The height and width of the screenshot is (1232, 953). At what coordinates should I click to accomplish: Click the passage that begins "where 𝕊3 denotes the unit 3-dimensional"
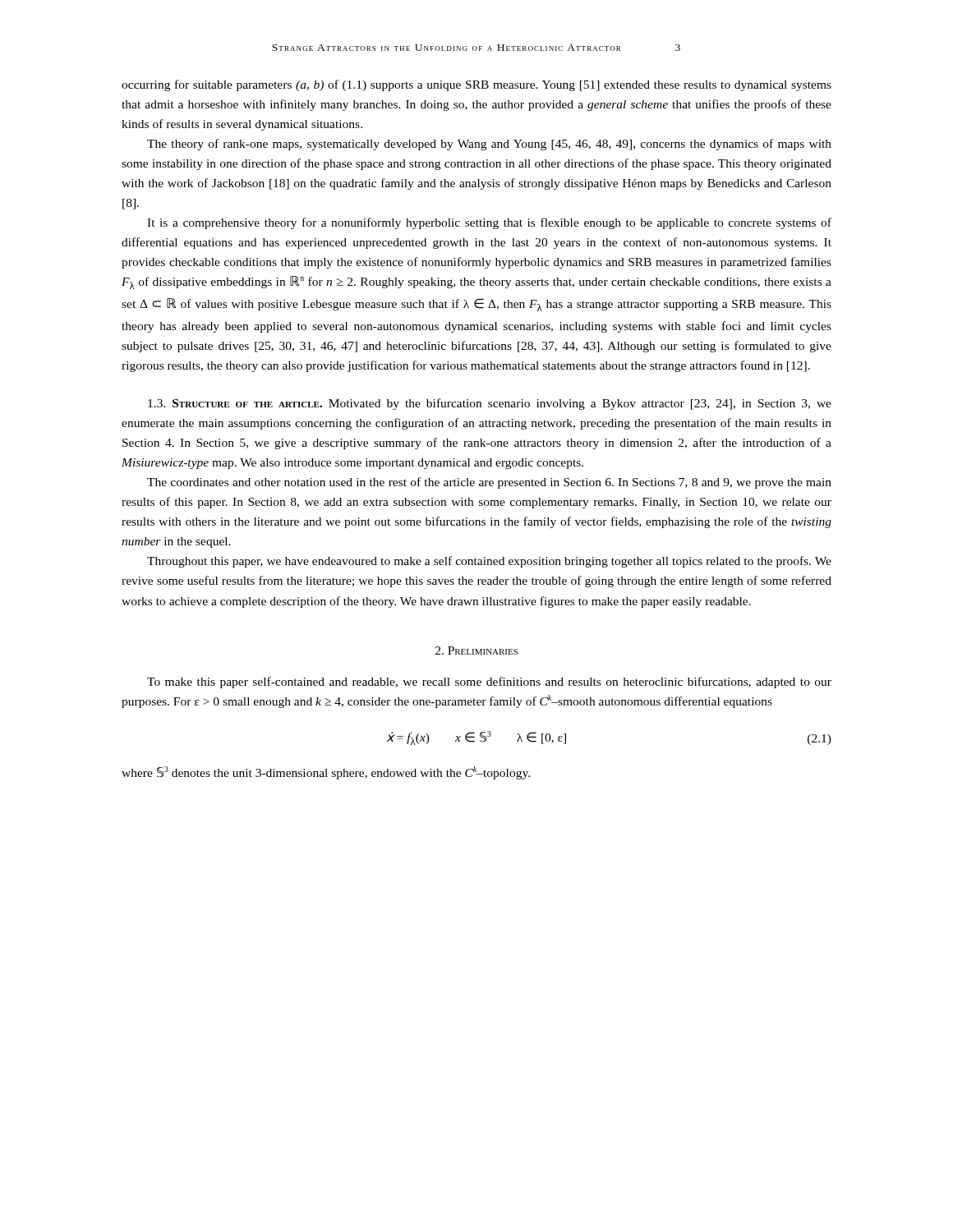476,773
